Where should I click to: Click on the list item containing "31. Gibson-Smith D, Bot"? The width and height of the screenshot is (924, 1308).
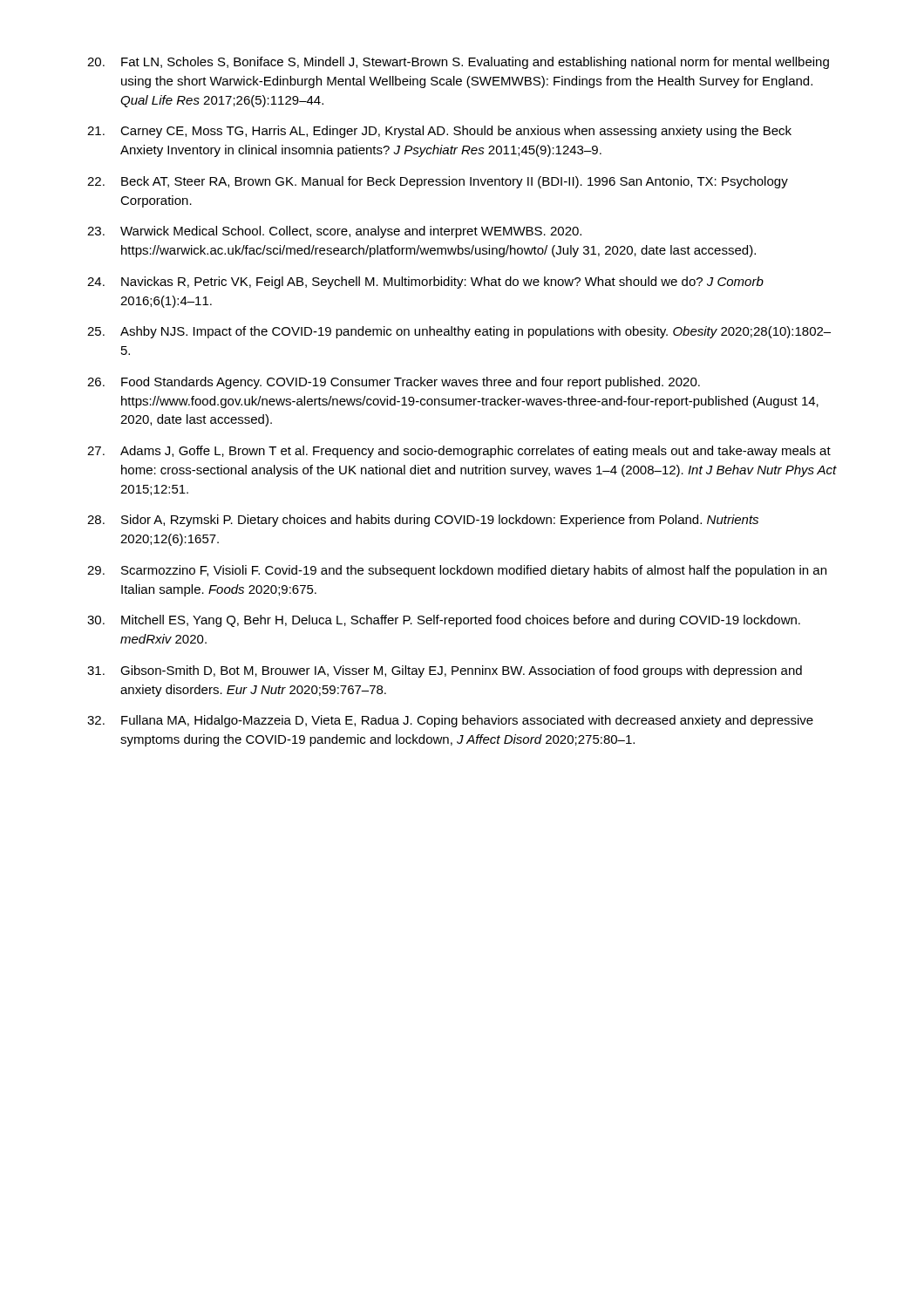462,680
